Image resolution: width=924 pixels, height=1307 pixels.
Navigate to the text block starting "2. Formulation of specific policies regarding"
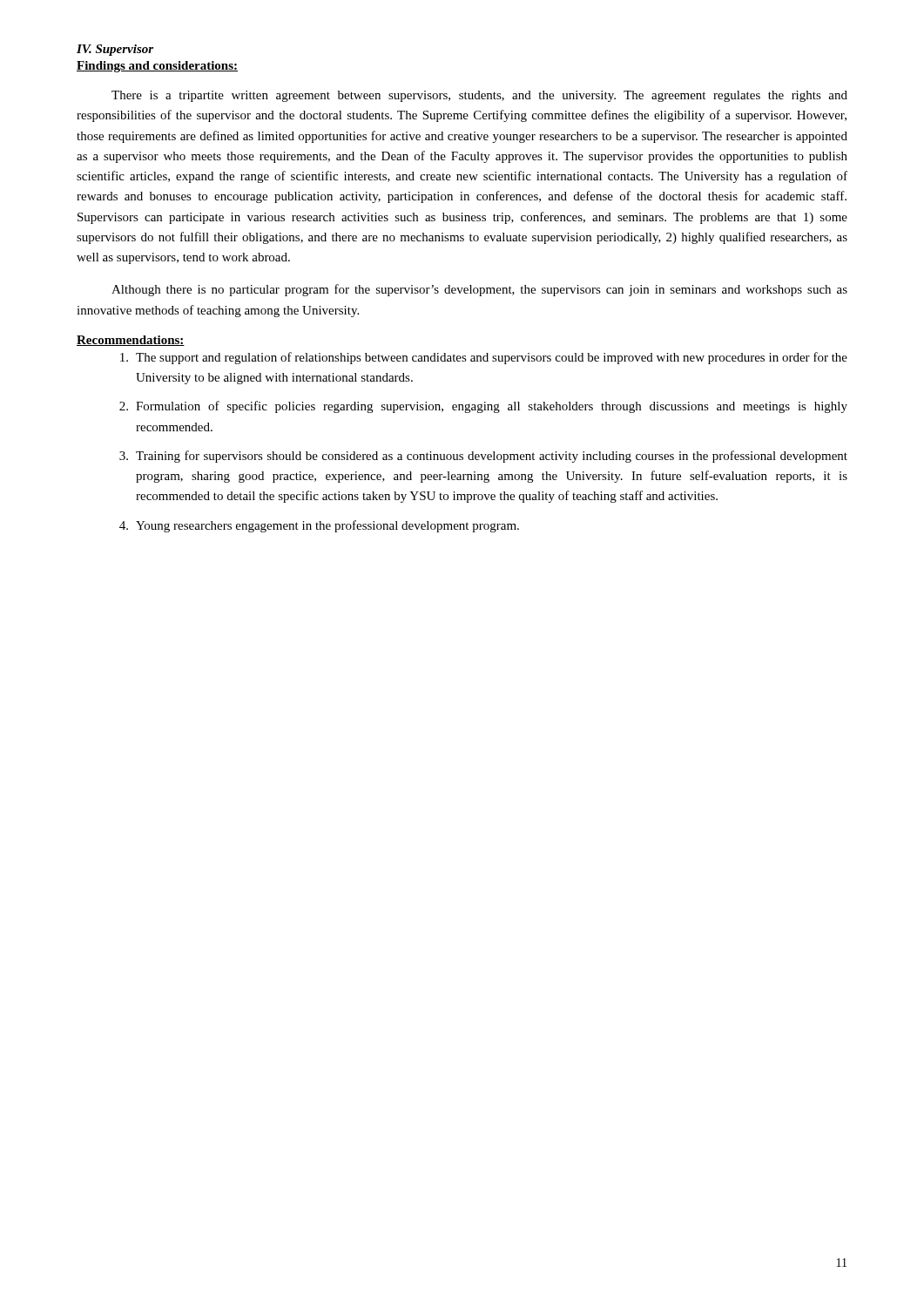tap(476, 417)
